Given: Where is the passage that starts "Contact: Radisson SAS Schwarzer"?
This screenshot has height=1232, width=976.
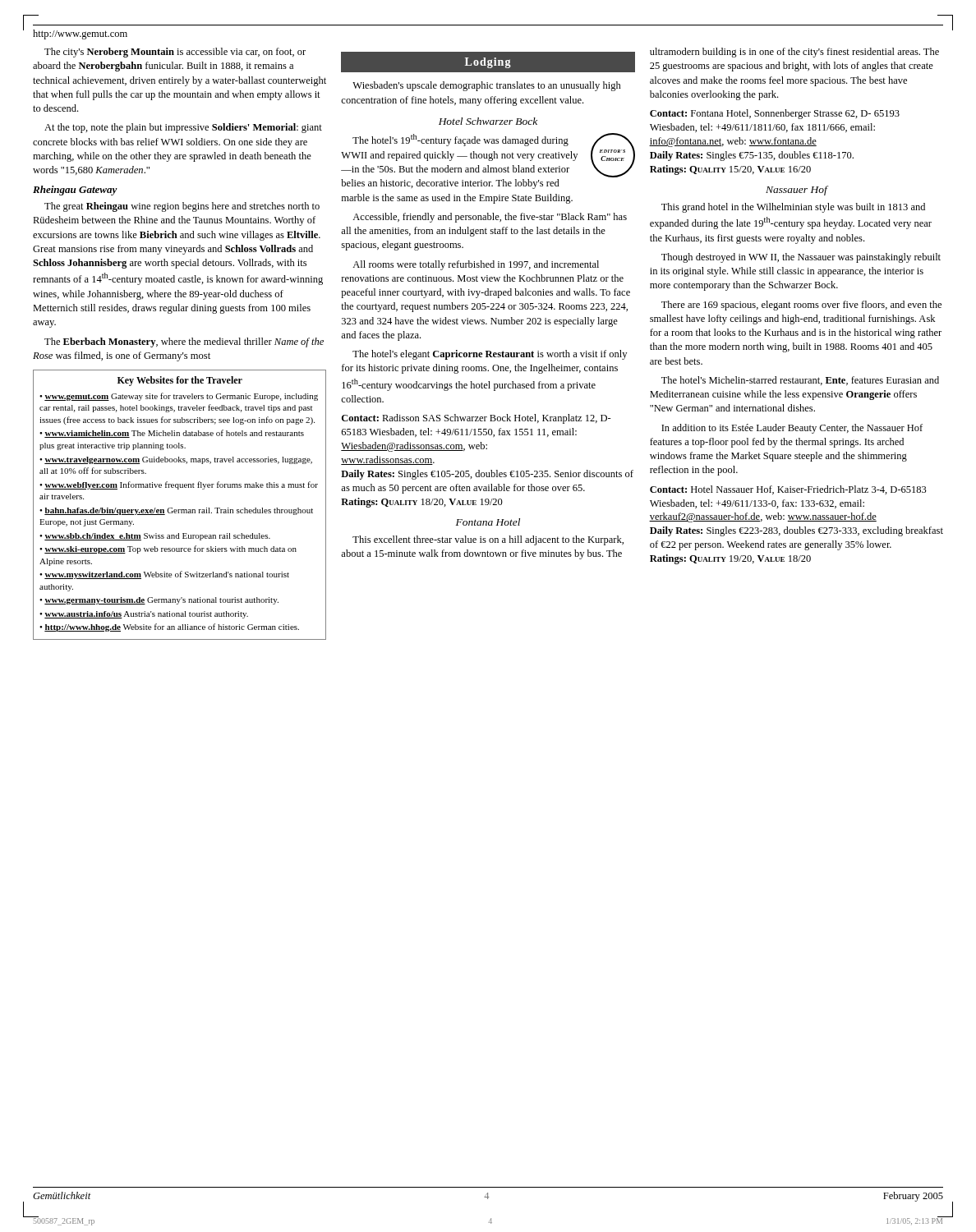Looking at the screenshot, I should click(x=488, y=460).
